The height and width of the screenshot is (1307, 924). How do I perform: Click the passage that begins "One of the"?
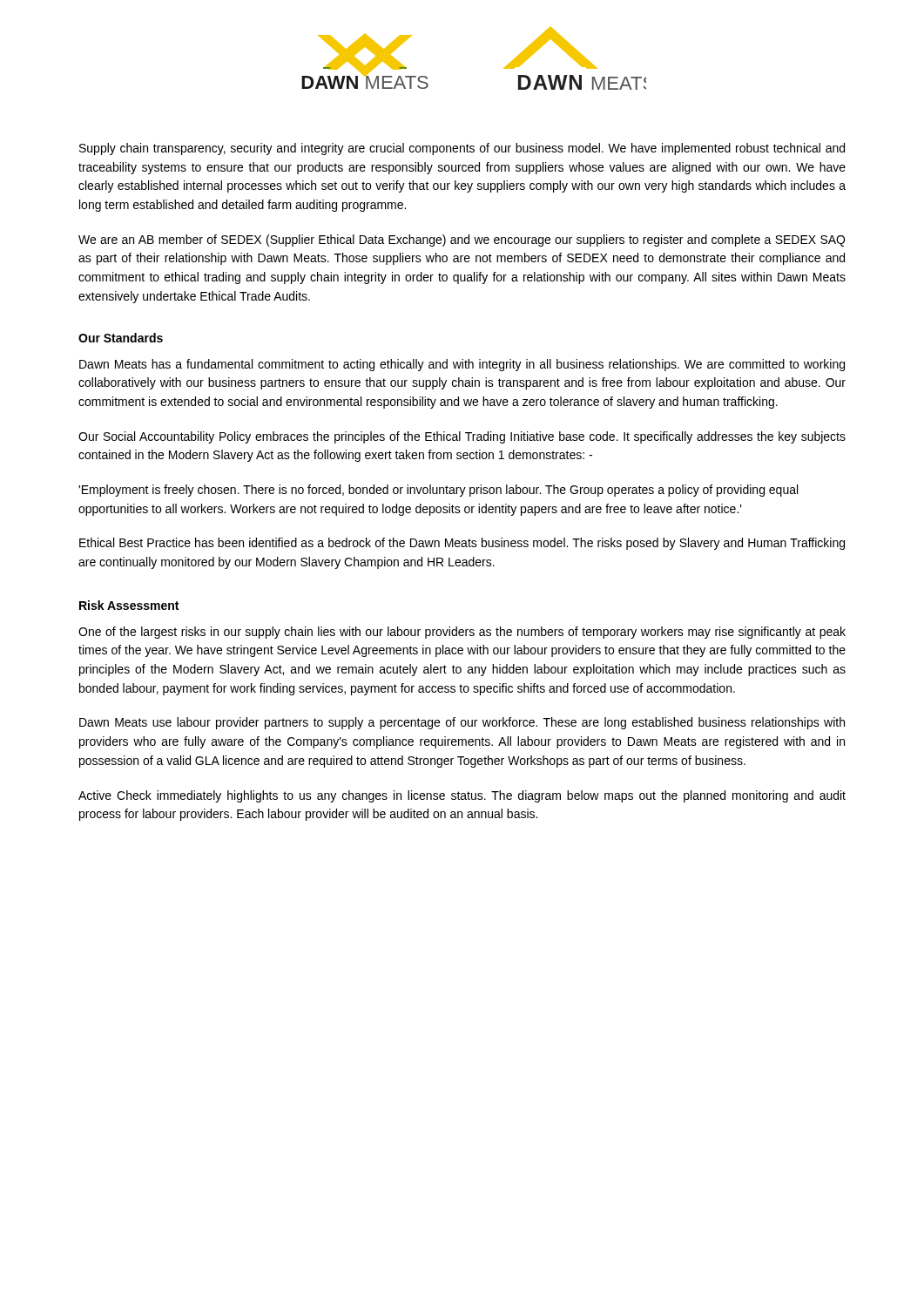click(462, 660)
